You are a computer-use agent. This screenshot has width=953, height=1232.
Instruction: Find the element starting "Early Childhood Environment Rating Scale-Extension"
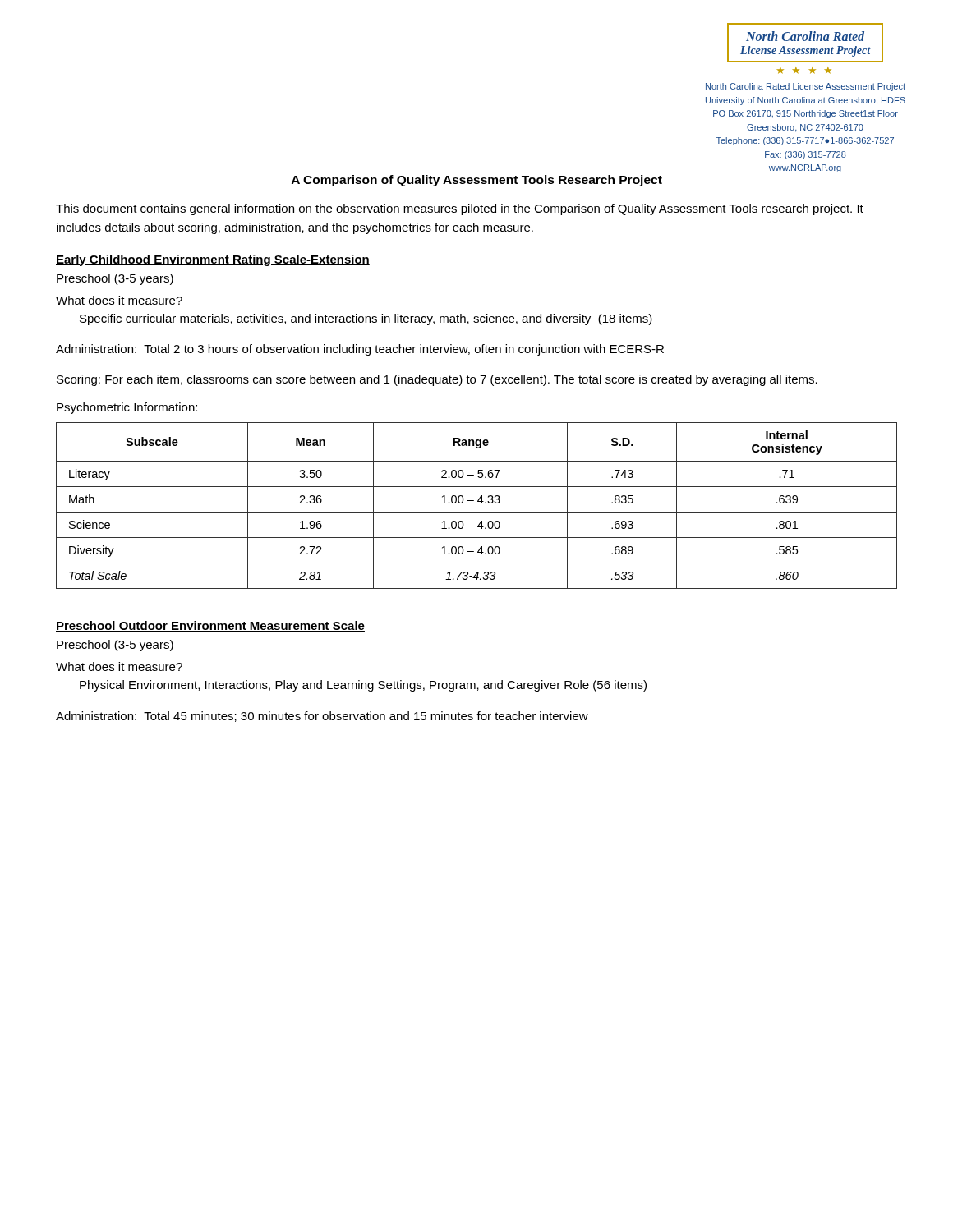pyautogui.click(x=213, y=259)
